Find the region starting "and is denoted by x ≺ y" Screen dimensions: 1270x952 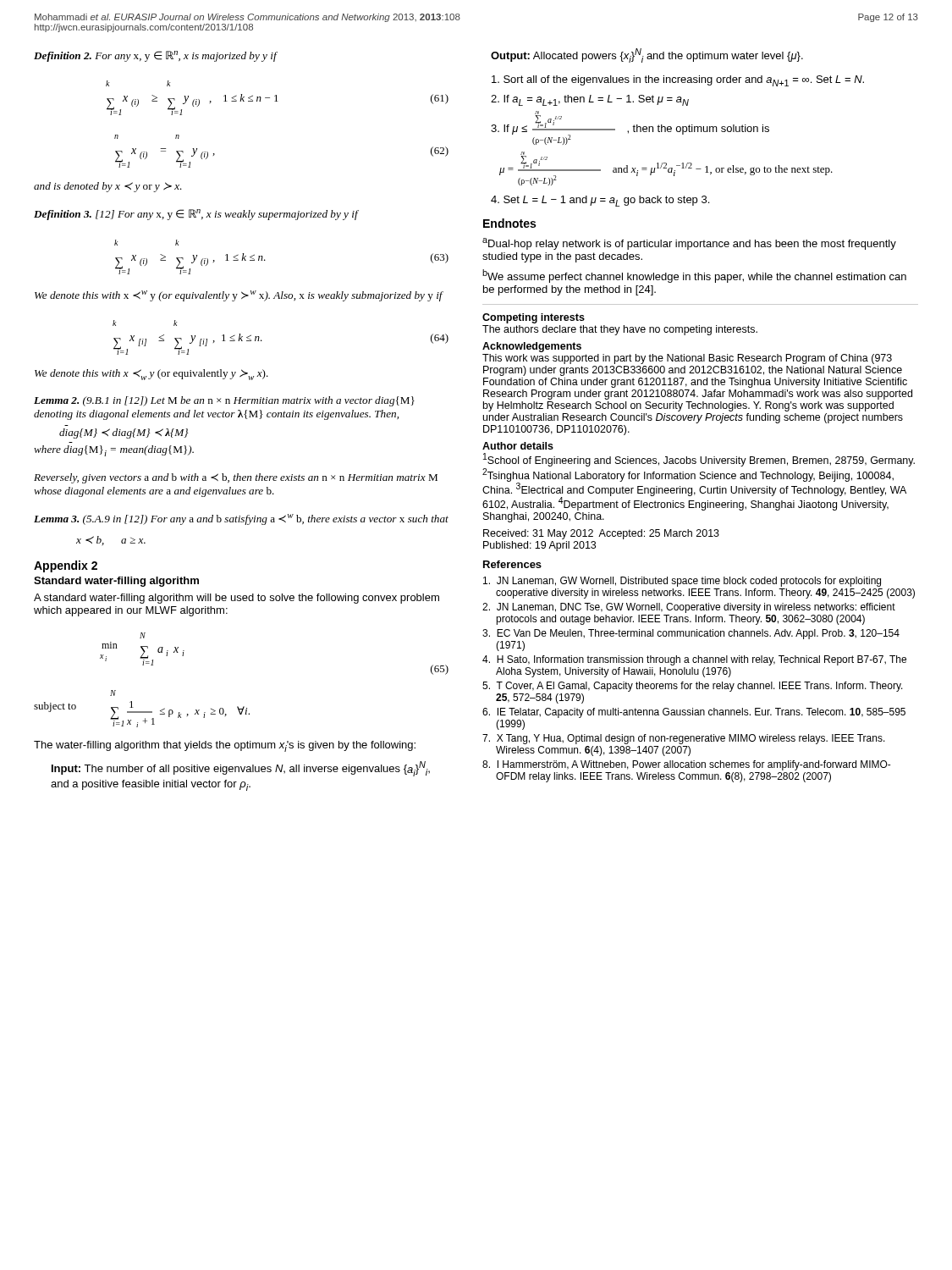click(x=108, y=186)
